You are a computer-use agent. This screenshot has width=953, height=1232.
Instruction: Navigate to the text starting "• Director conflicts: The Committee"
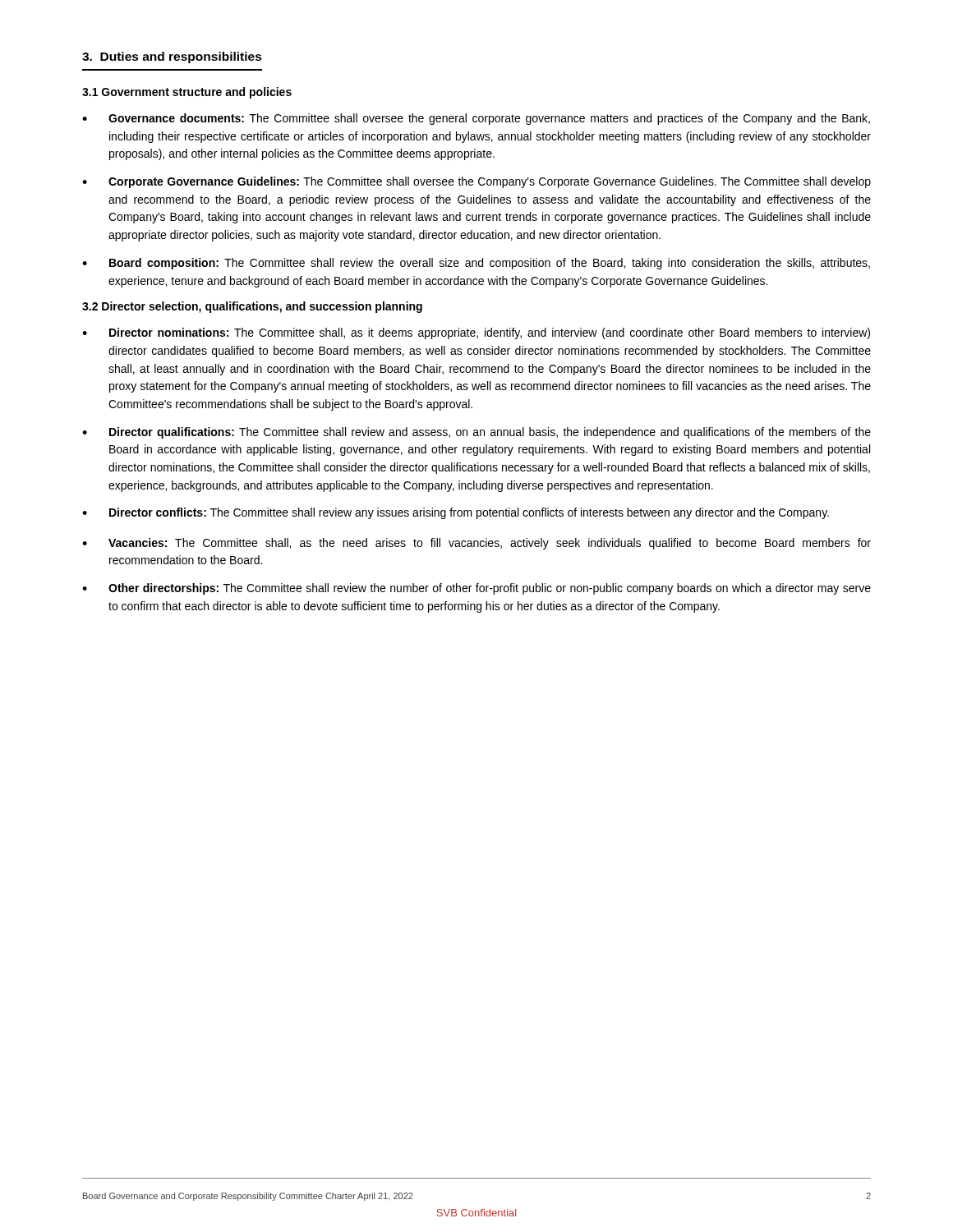[476, 515]
